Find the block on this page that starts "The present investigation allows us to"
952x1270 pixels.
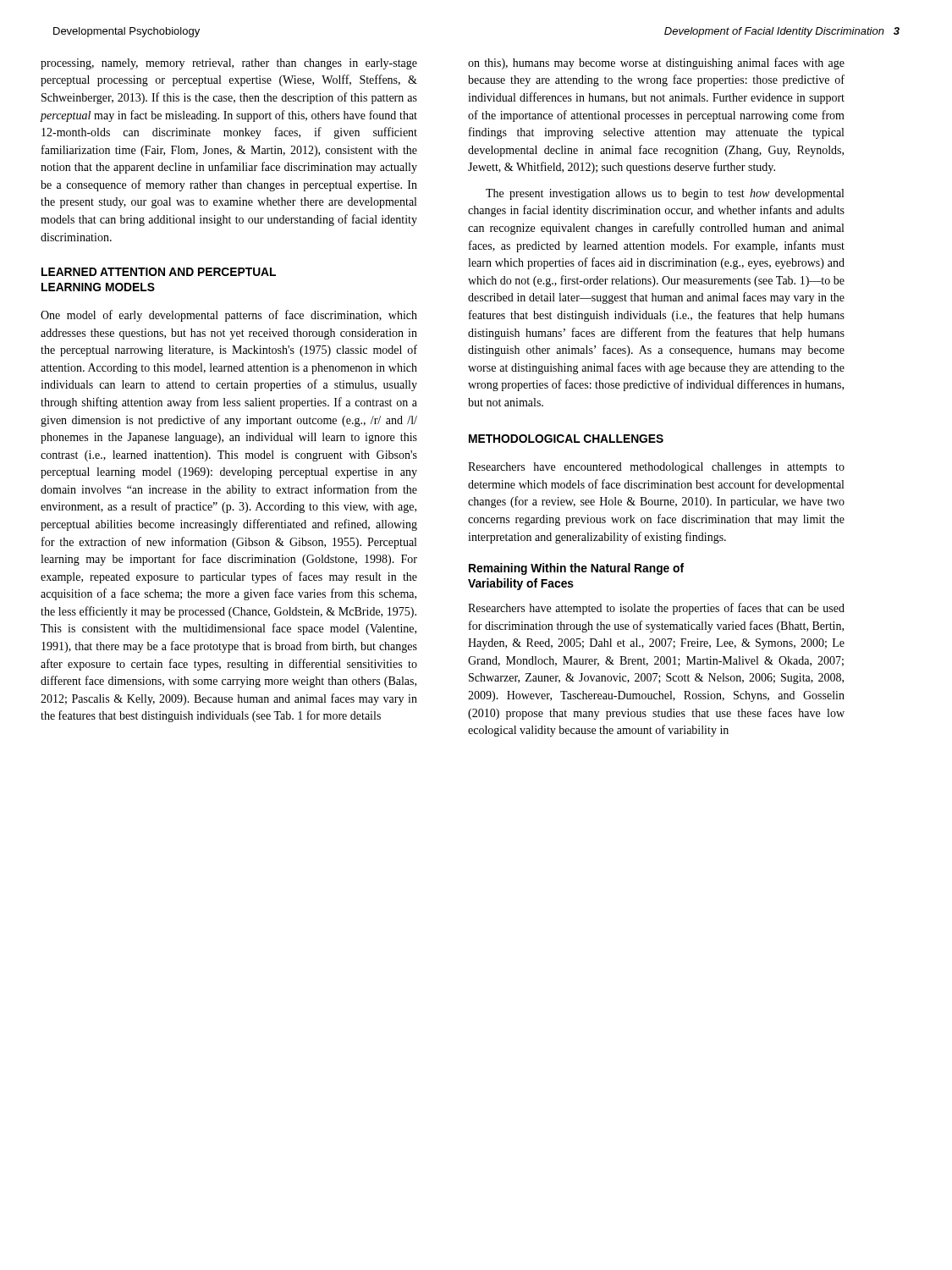coord(656,299)
